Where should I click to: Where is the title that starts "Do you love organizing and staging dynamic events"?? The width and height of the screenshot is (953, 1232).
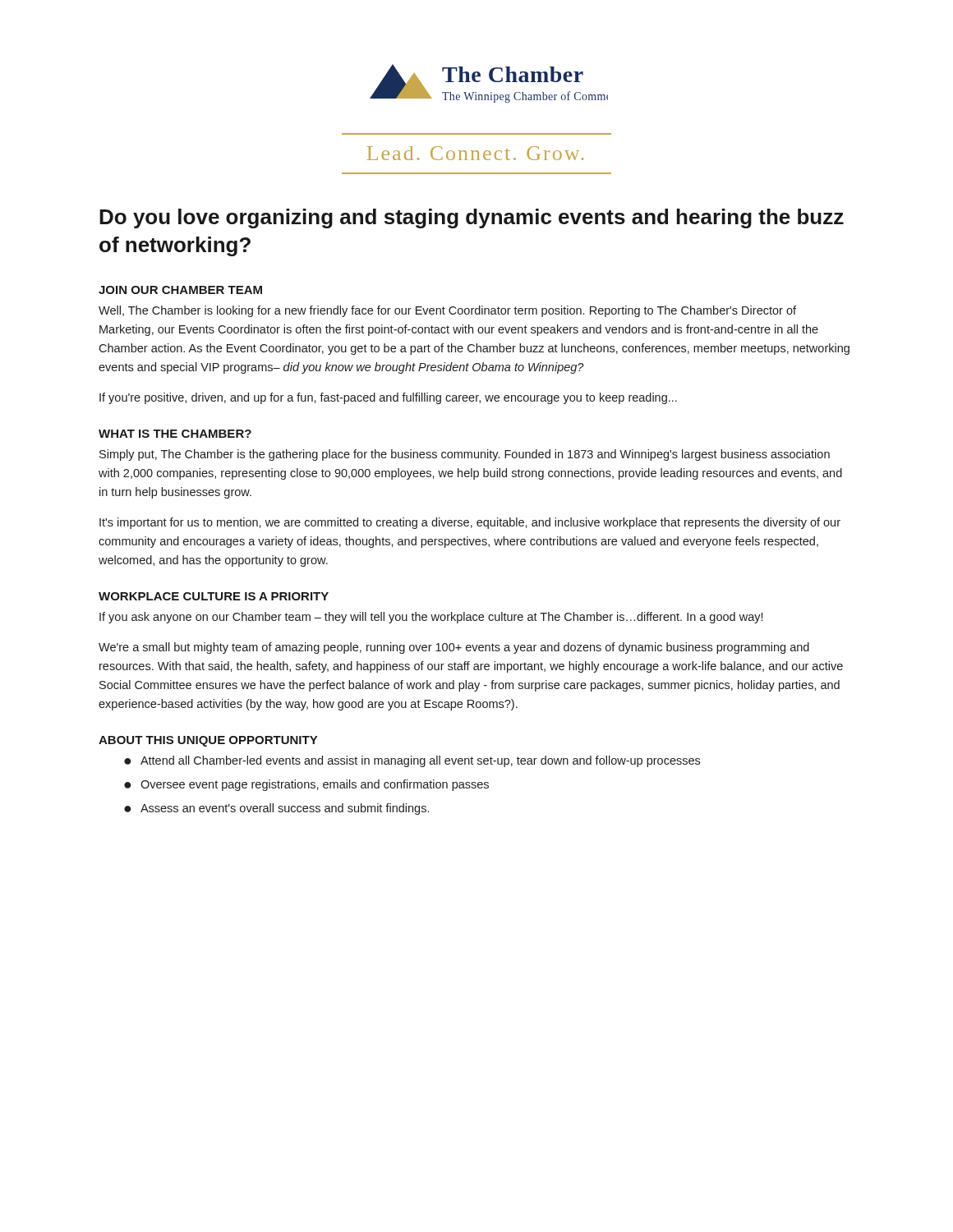pyautogui.click(x=471, y=231)
